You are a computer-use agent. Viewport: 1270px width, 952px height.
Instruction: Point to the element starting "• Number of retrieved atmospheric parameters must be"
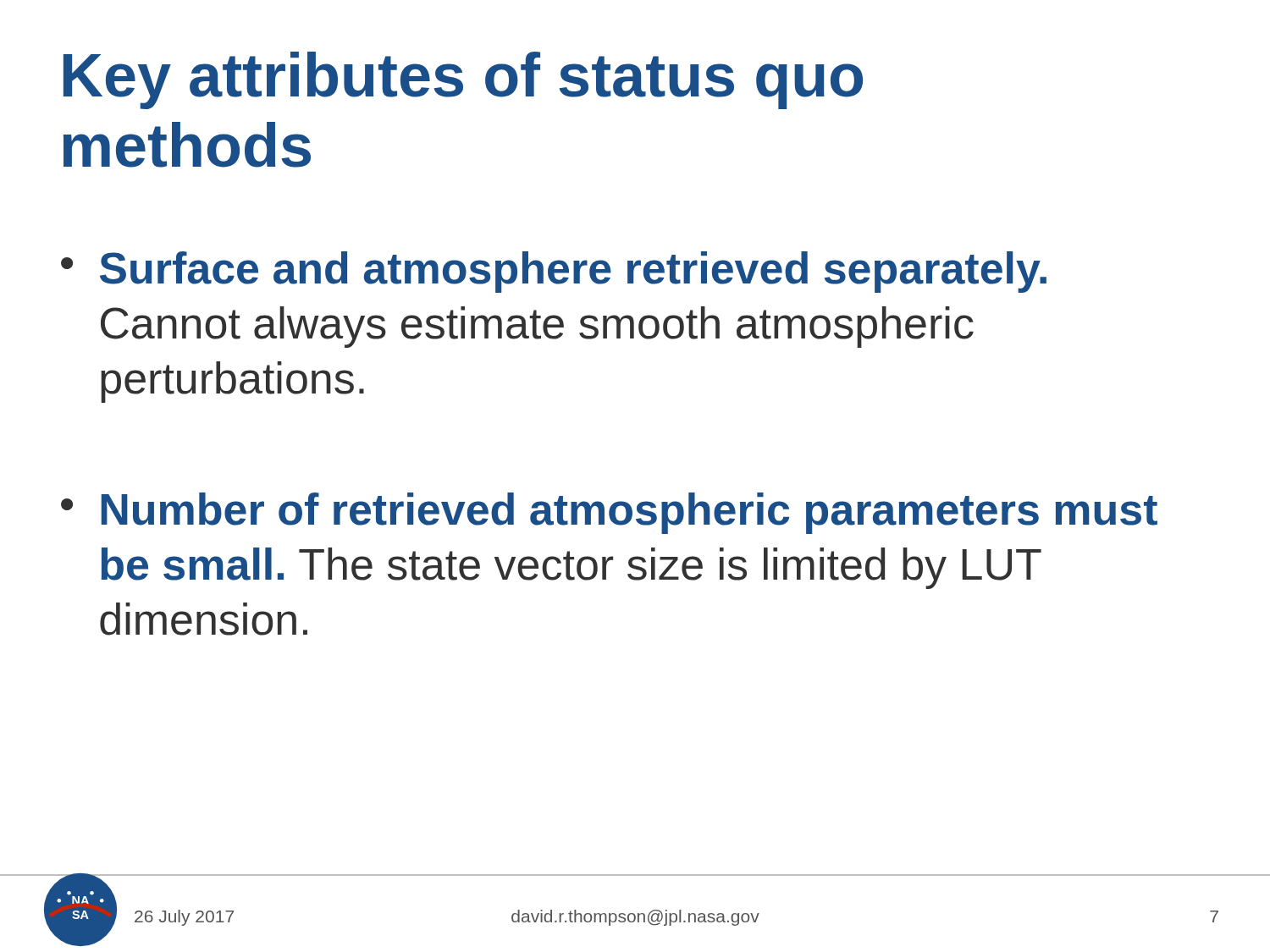point(635,565)
